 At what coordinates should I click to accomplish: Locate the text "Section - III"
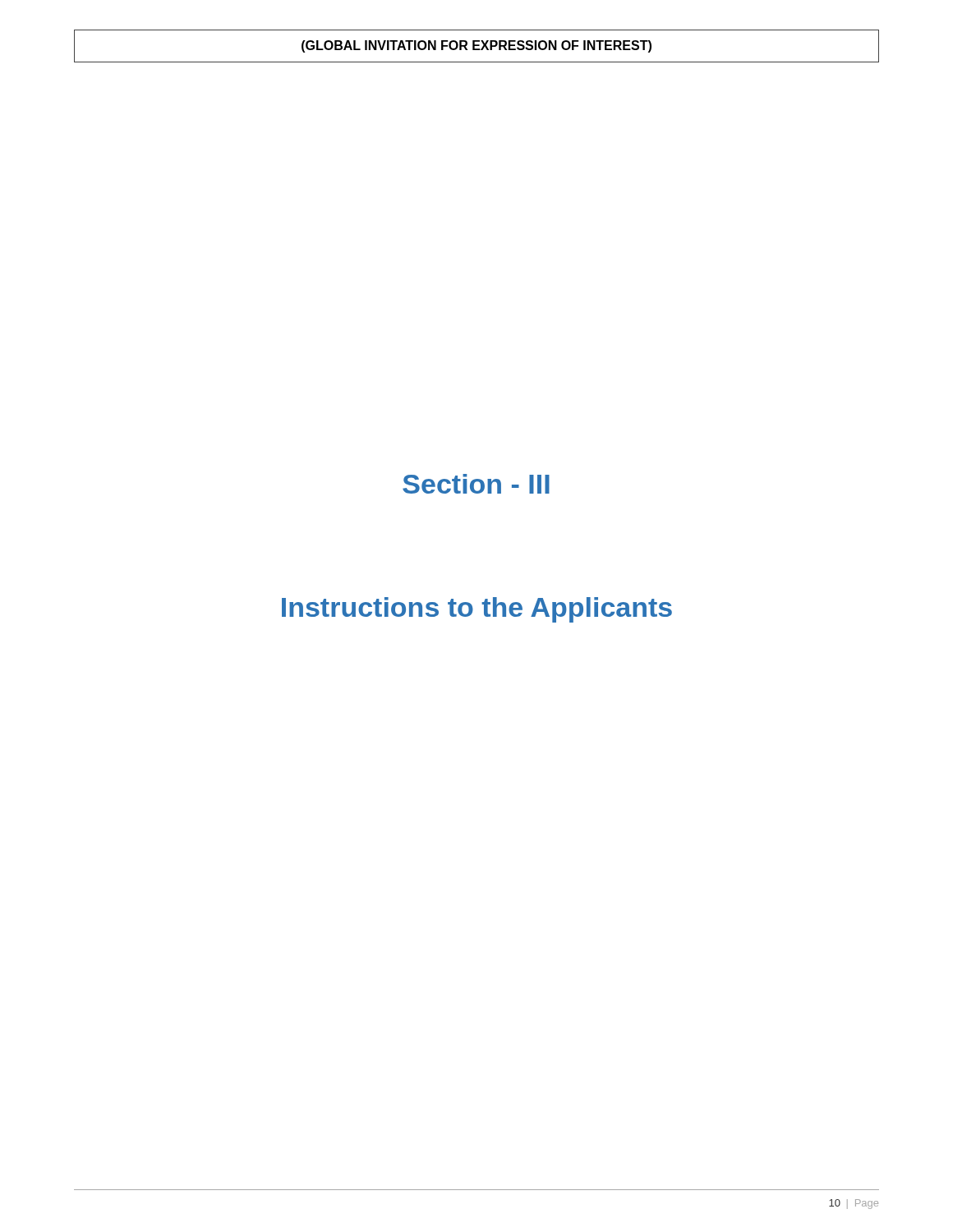(x=476, y=484)
